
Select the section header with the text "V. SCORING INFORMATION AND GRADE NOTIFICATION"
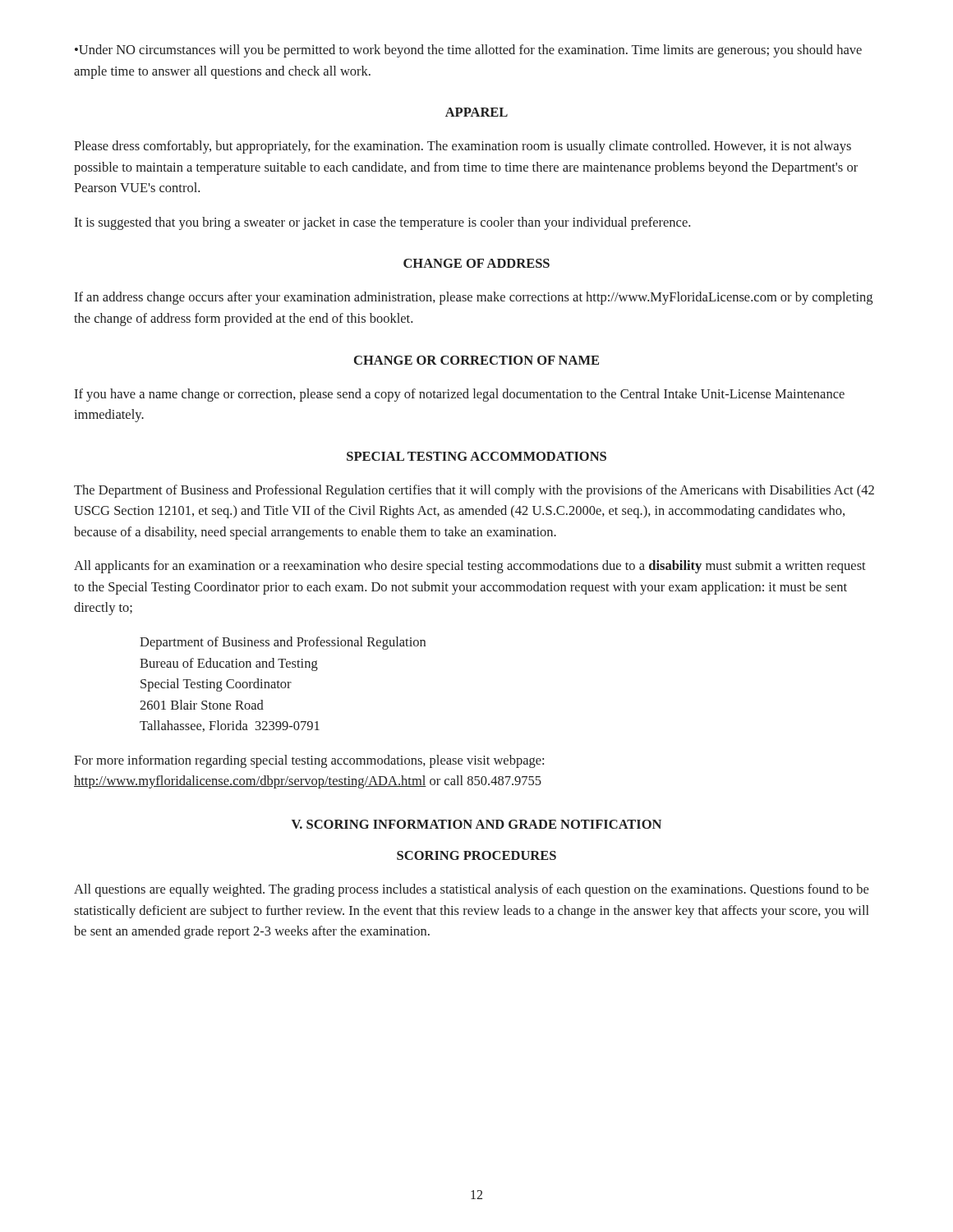(x=476, y=824)
